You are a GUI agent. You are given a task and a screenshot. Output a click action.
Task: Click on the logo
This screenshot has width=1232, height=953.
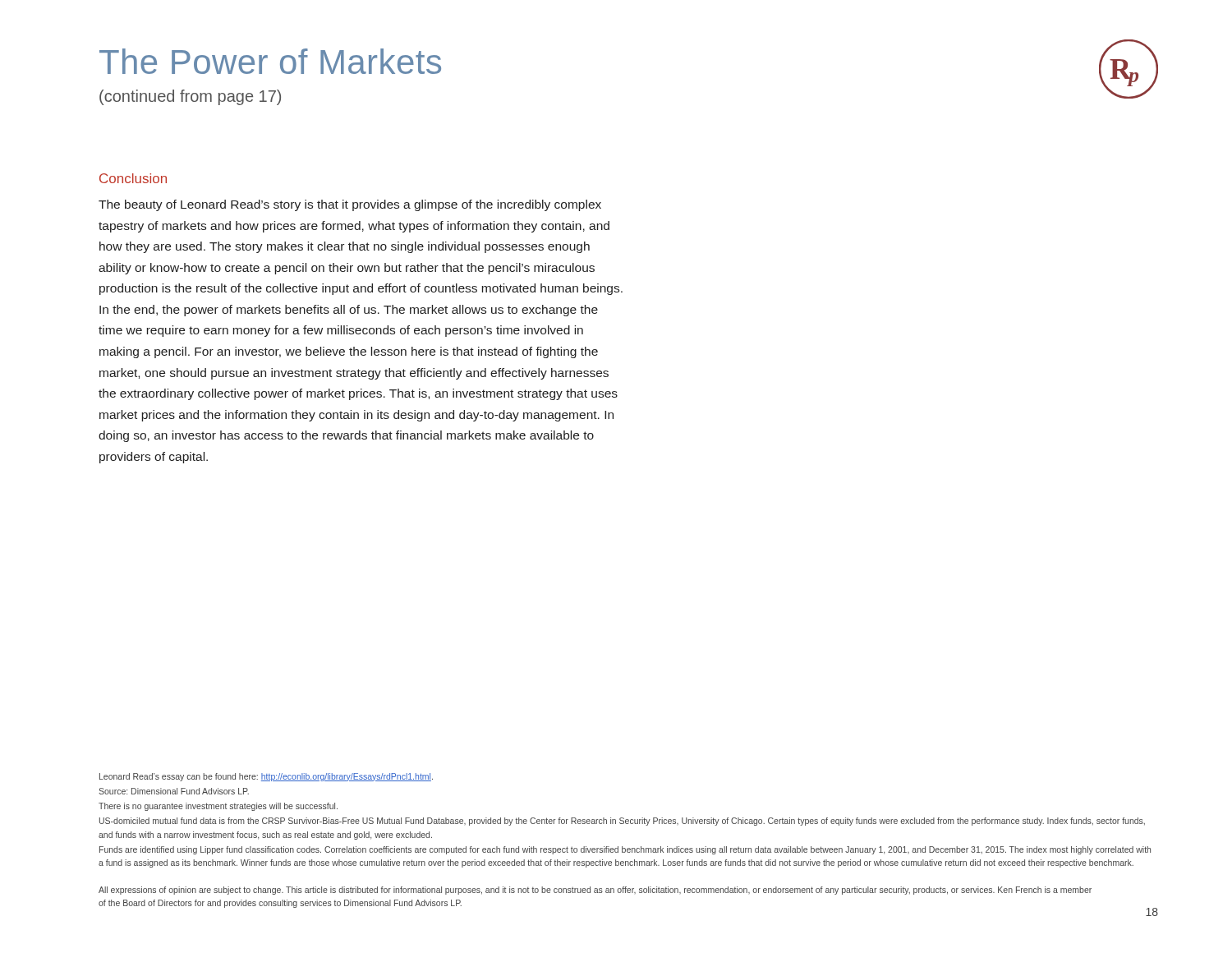pos(1129,69)
